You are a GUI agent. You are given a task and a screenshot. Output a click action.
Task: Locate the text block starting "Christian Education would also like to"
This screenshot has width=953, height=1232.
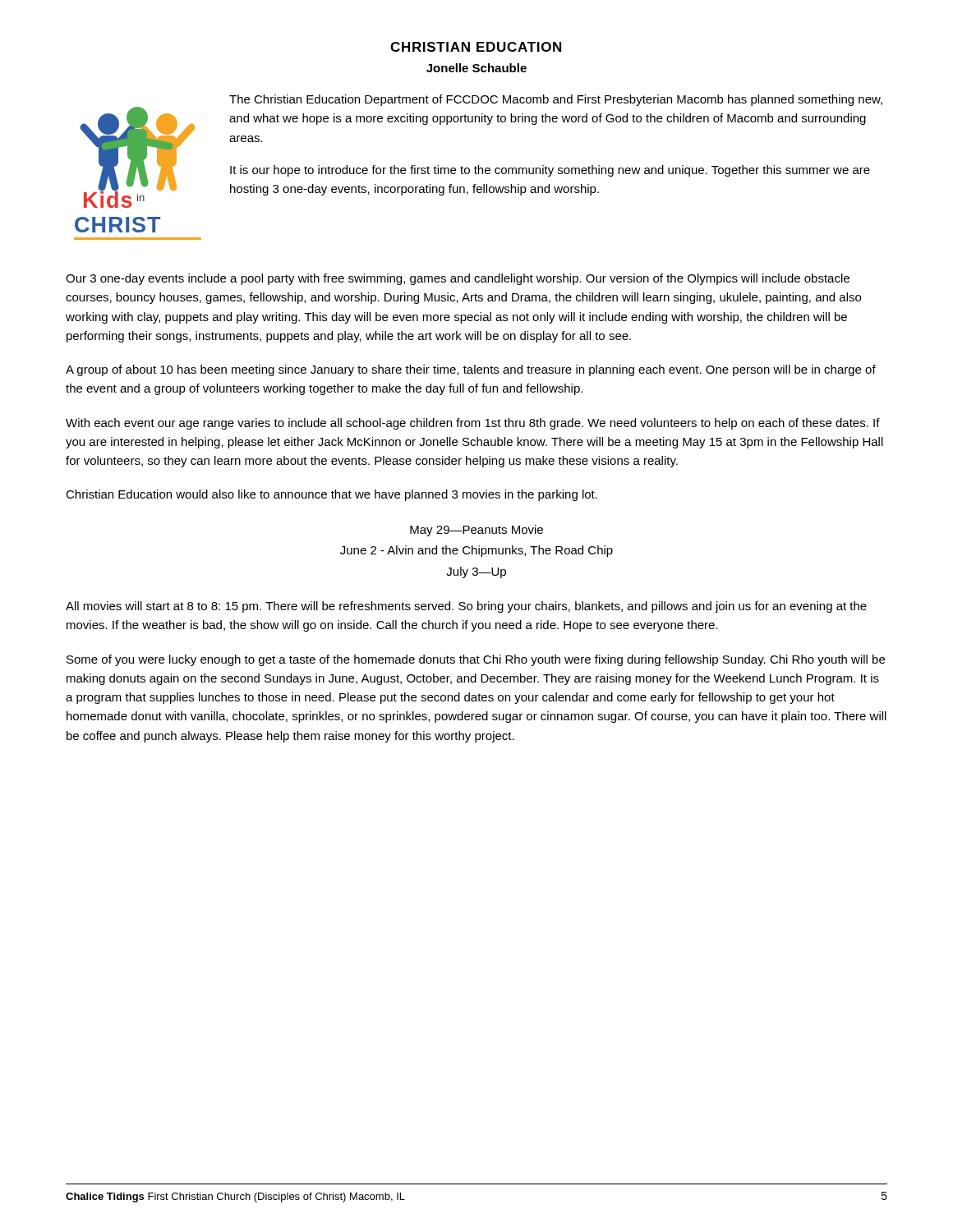pyautogui.click(x=332, y=494)
